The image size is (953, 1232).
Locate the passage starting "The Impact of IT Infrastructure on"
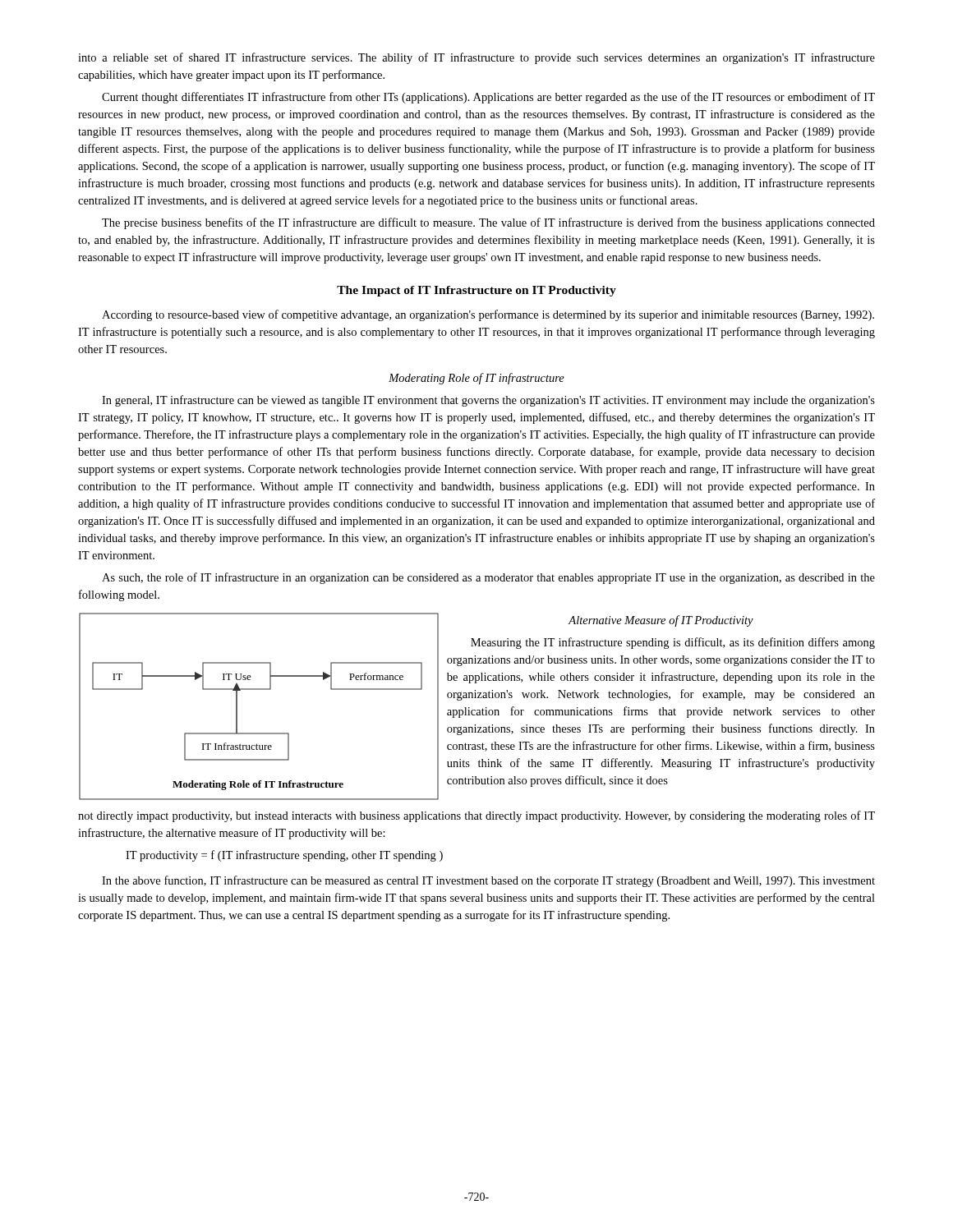(x=476, y=290)
